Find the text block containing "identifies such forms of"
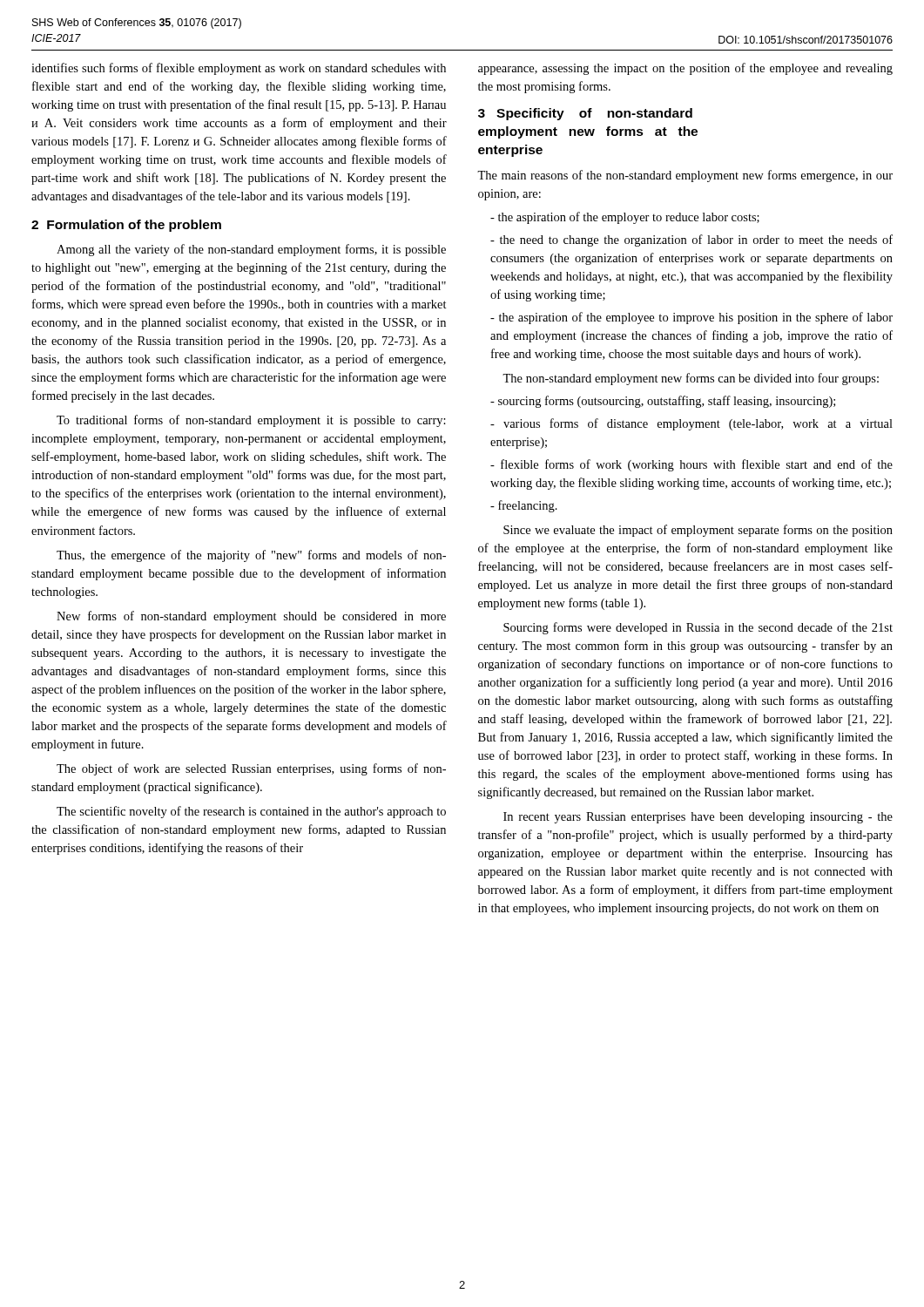 tap(239, 132)
